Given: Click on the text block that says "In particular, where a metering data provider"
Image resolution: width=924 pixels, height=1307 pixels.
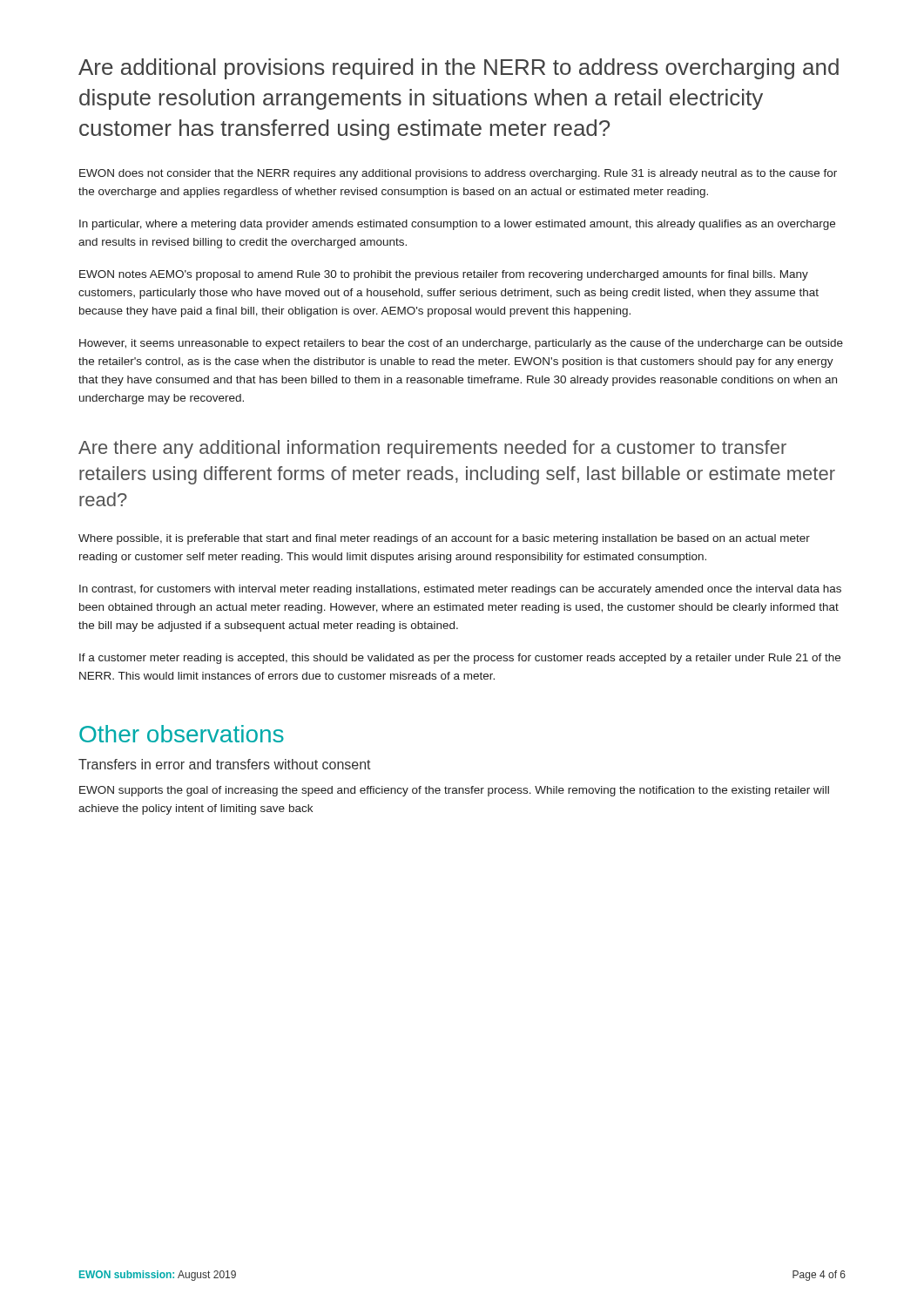Looking at the screenshot, I should pyautogui.click(x=457, y=233).
